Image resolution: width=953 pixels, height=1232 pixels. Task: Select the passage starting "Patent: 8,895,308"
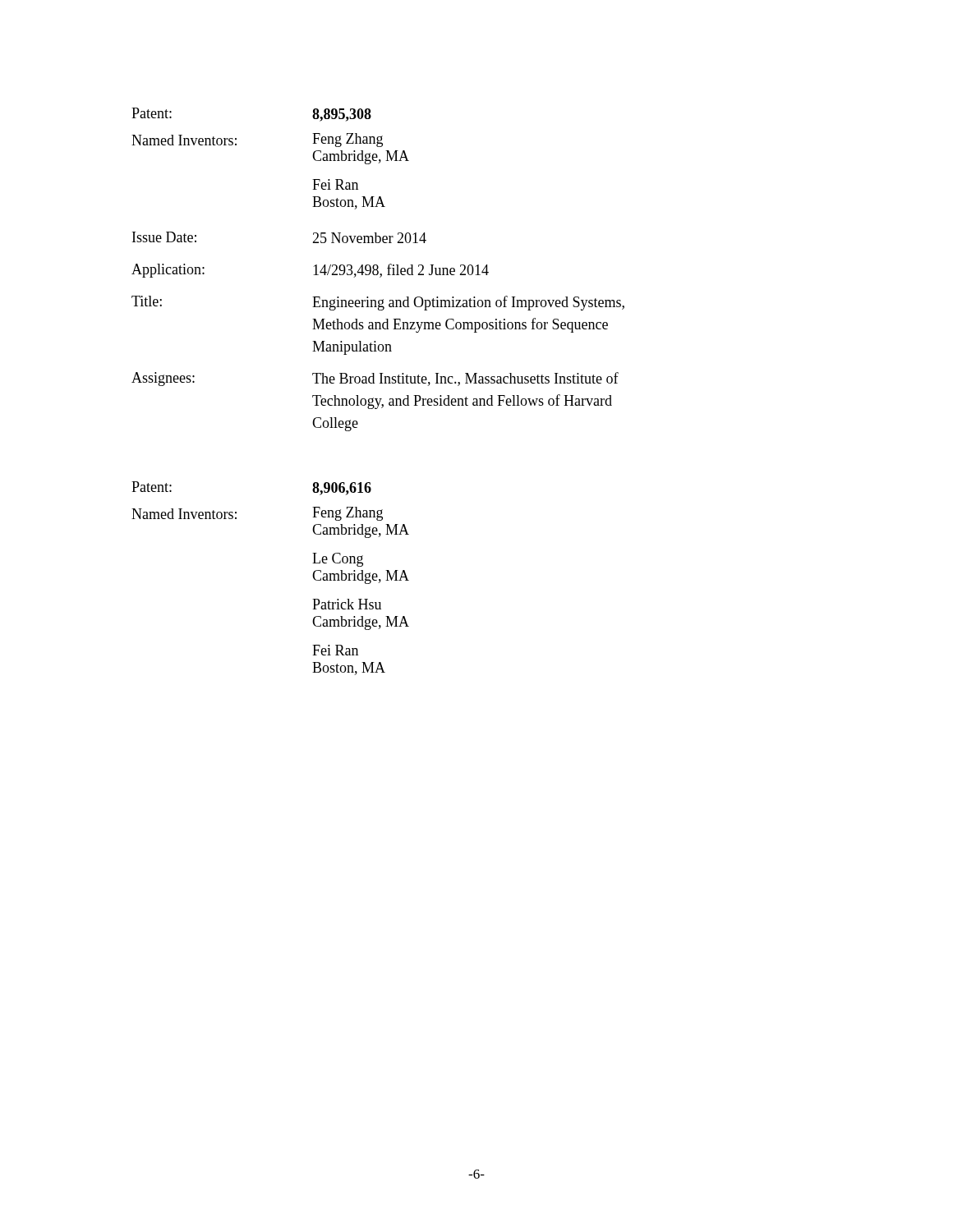151,115
